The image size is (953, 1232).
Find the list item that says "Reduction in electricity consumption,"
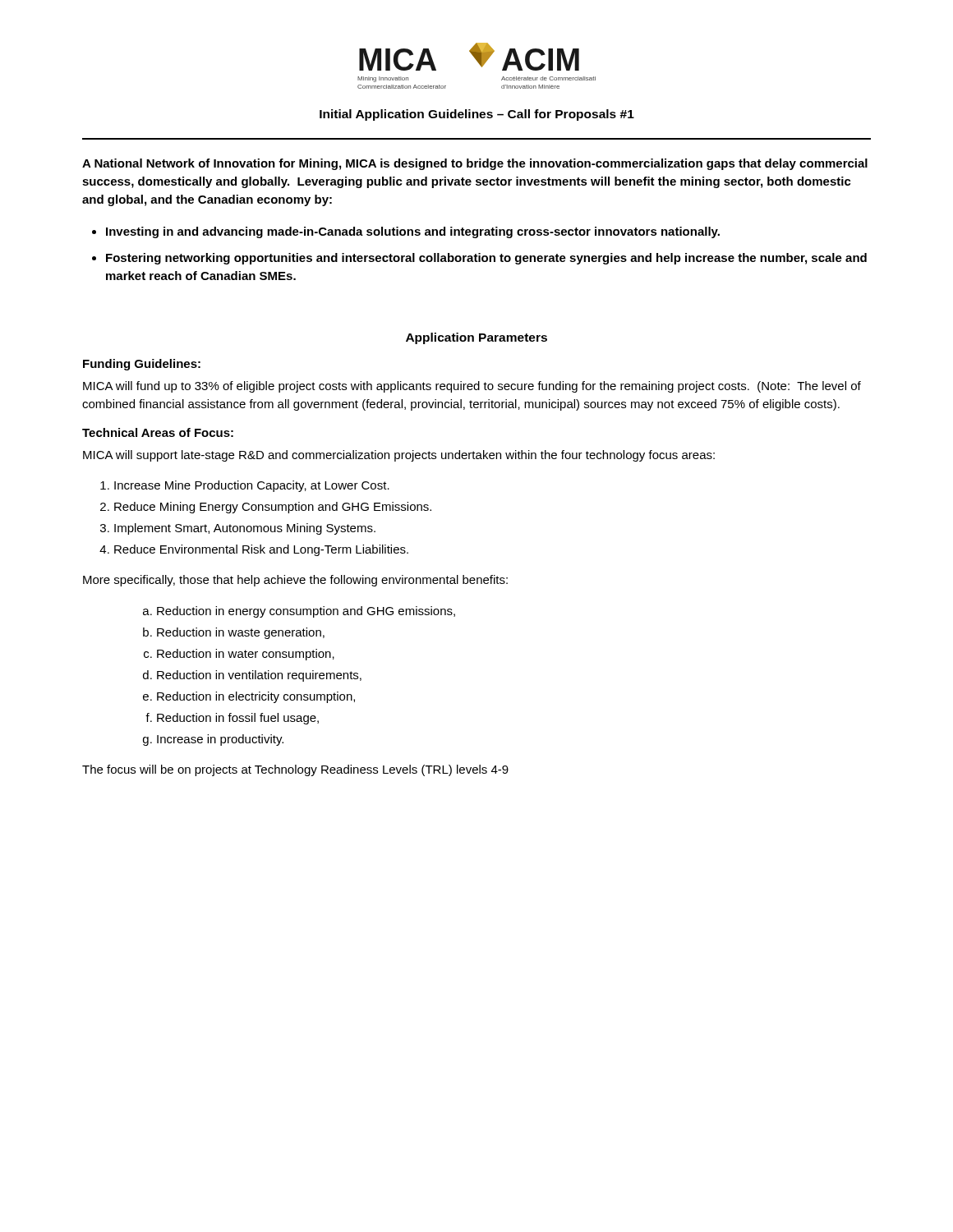click(x=256, y=696)
